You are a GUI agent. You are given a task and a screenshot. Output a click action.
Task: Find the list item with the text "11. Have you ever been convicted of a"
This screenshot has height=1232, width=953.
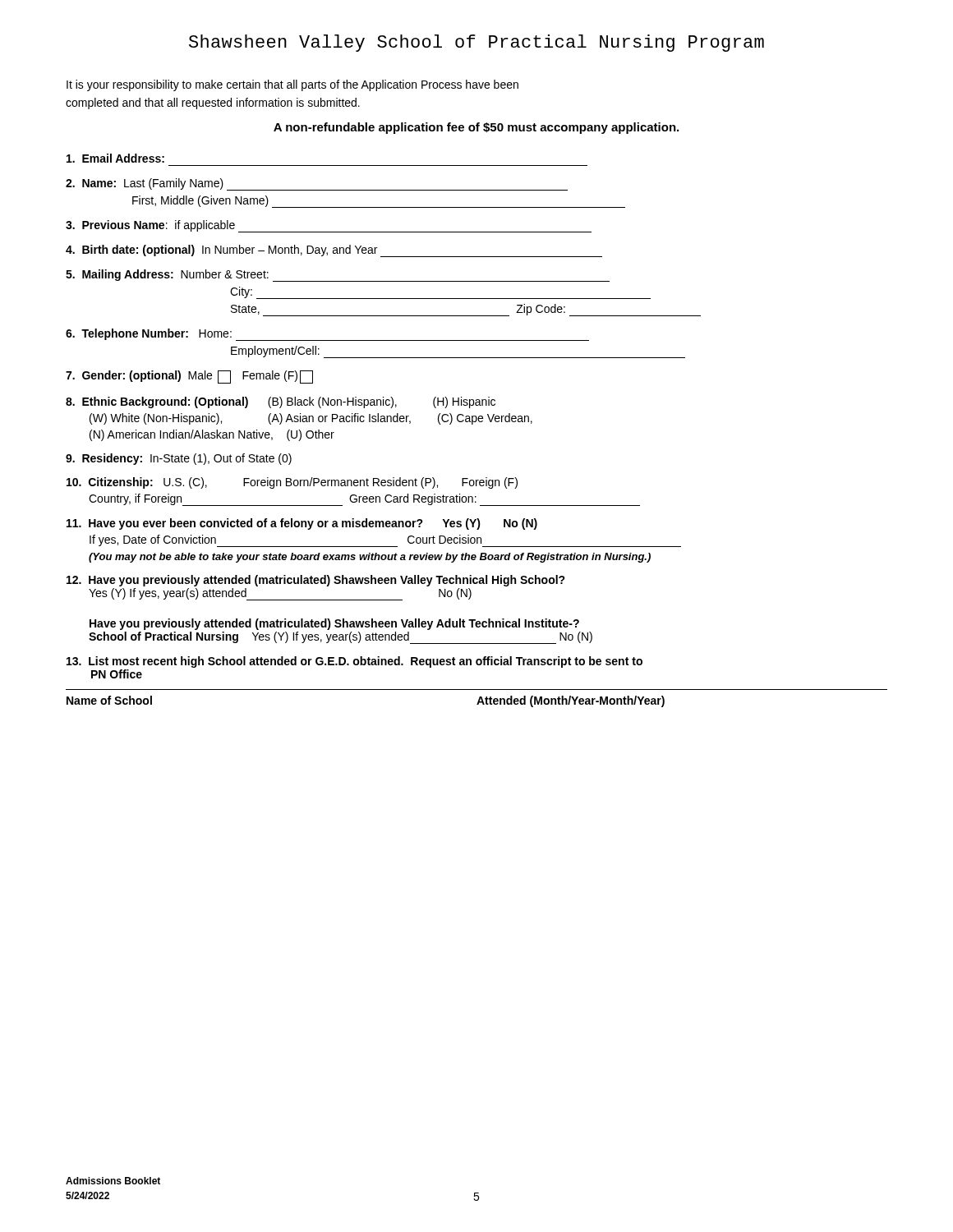tap(302, 523)
